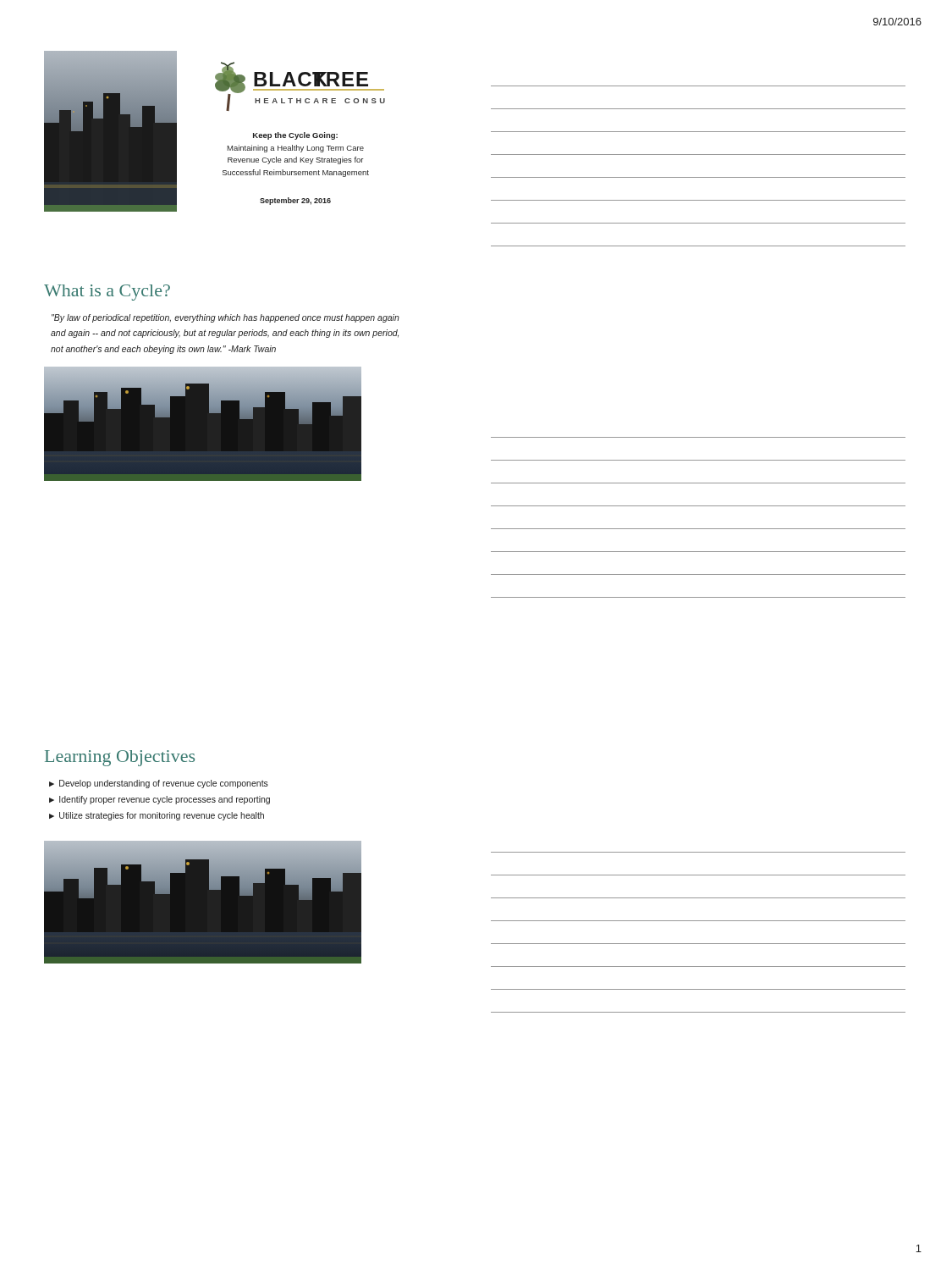Image resolution: width=952 pixels, height=1270 pixels.
Task: Find the element starting "► Develop understanding of revenue cycle components"
Action: click(x=158, y=783)
